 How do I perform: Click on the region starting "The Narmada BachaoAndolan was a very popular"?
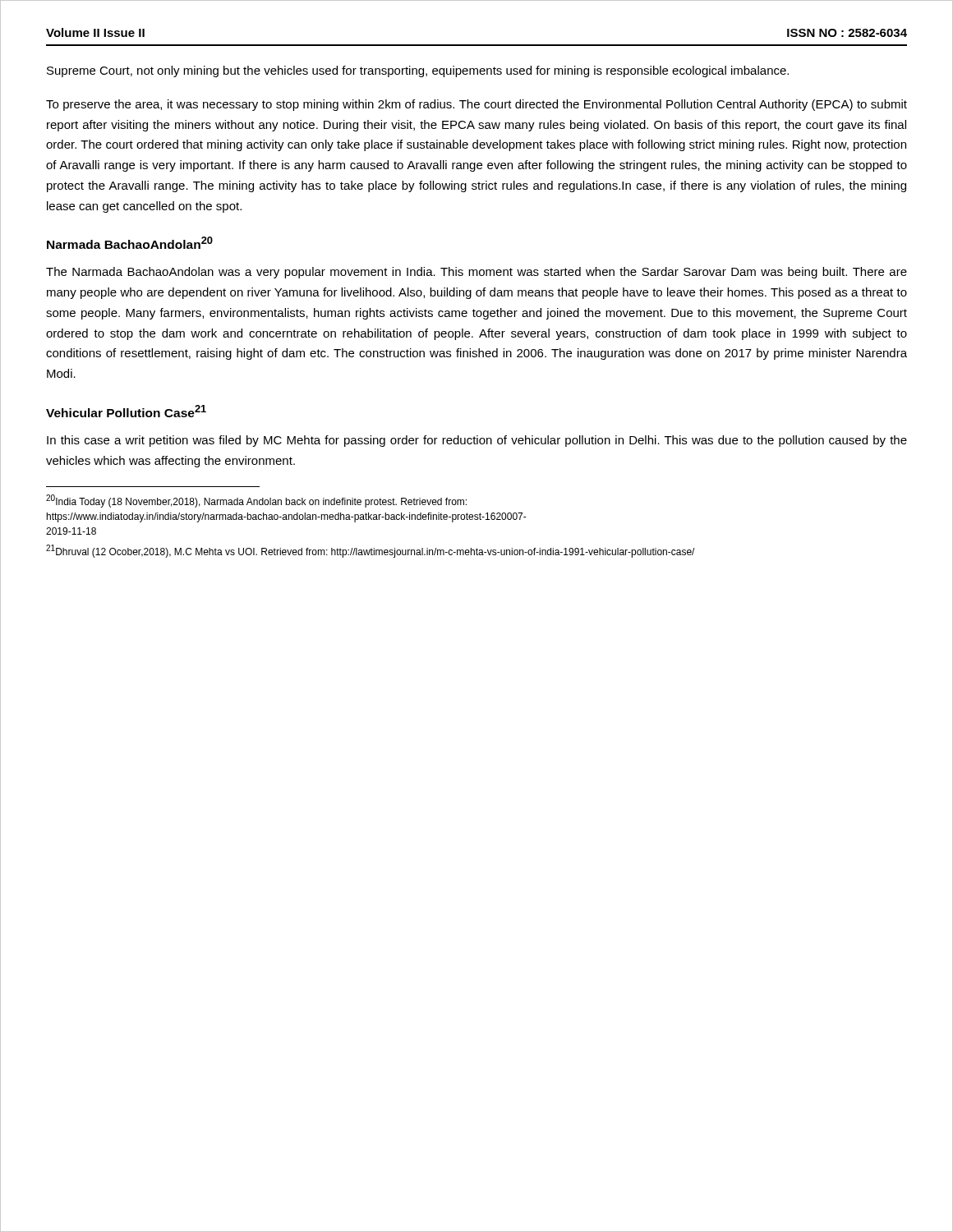[x=476, y=323]
